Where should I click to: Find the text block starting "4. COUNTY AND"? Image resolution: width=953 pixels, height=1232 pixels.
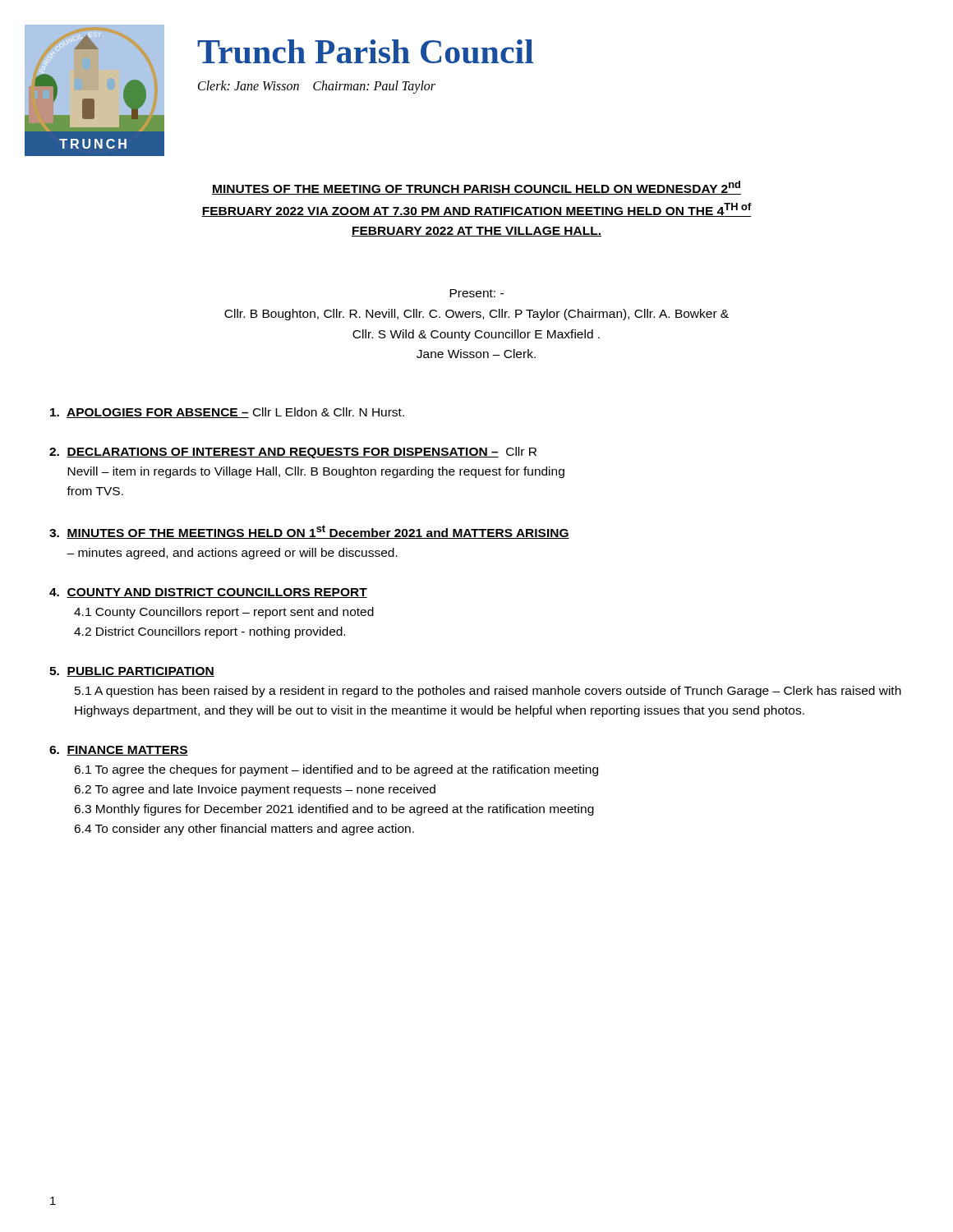(212, 613)
